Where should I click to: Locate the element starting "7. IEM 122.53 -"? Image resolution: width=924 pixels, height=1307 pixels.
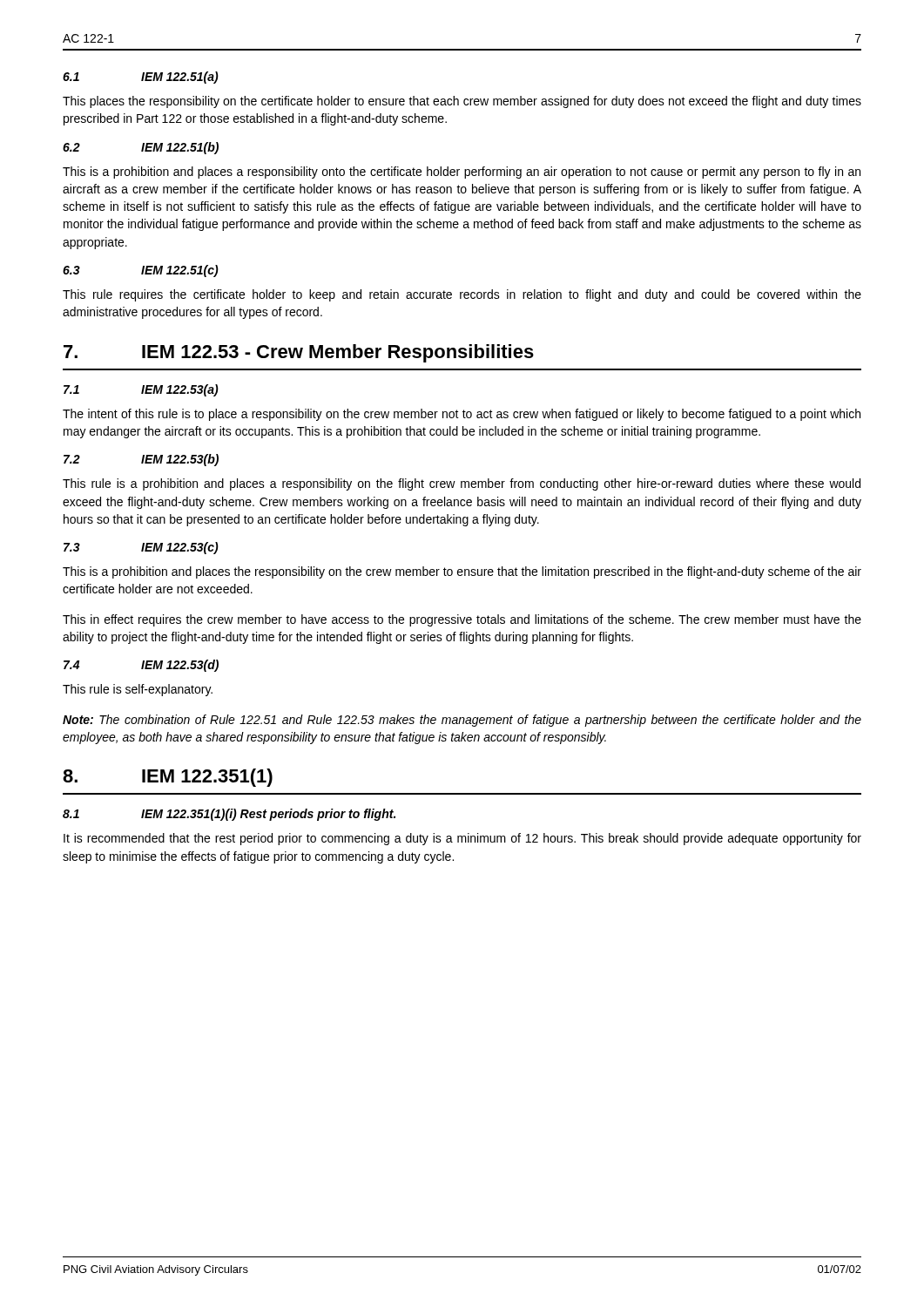click(298, 352)
